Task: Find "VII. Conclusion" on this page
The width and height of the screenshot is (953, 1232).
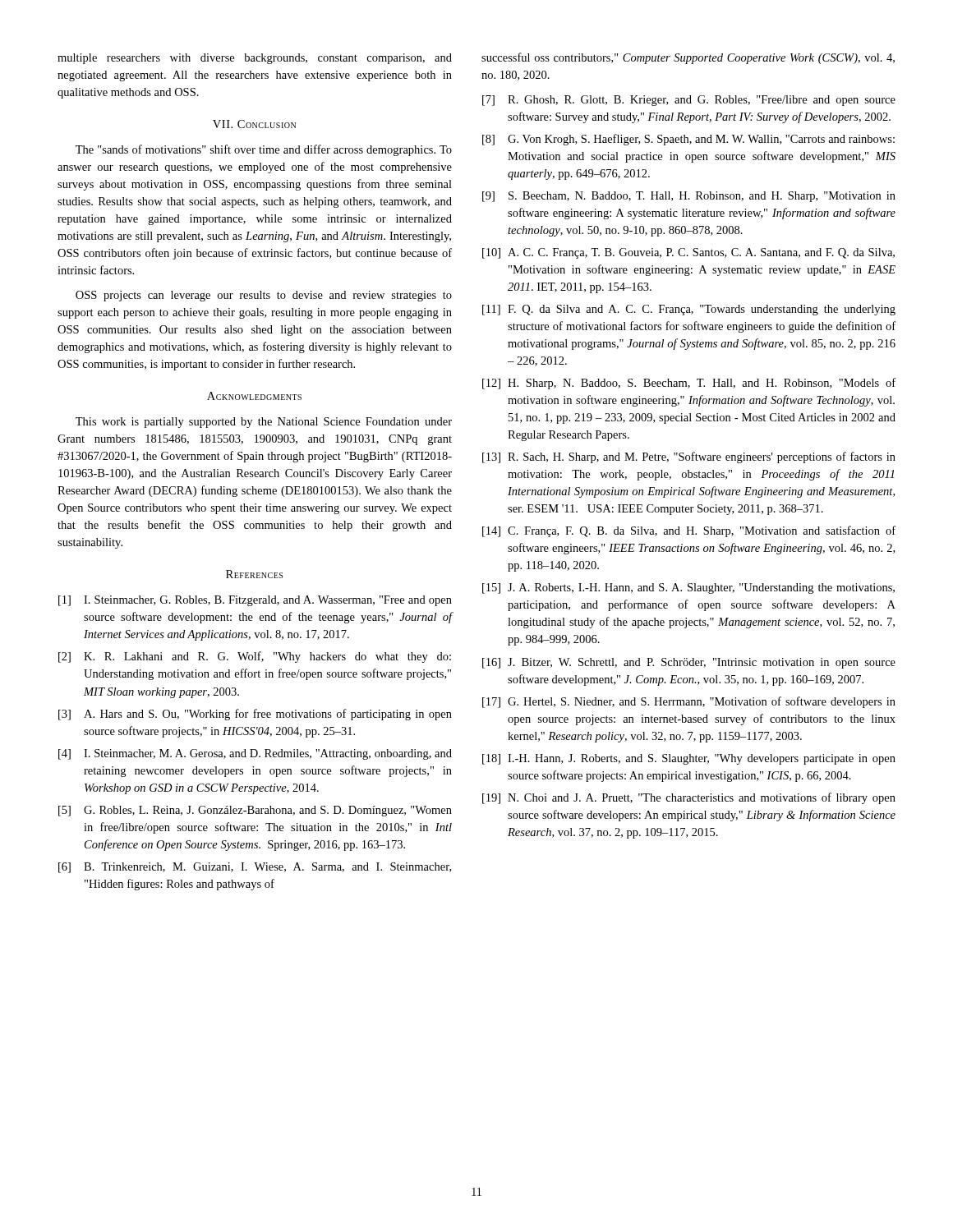Action: [x=255, y=124]
